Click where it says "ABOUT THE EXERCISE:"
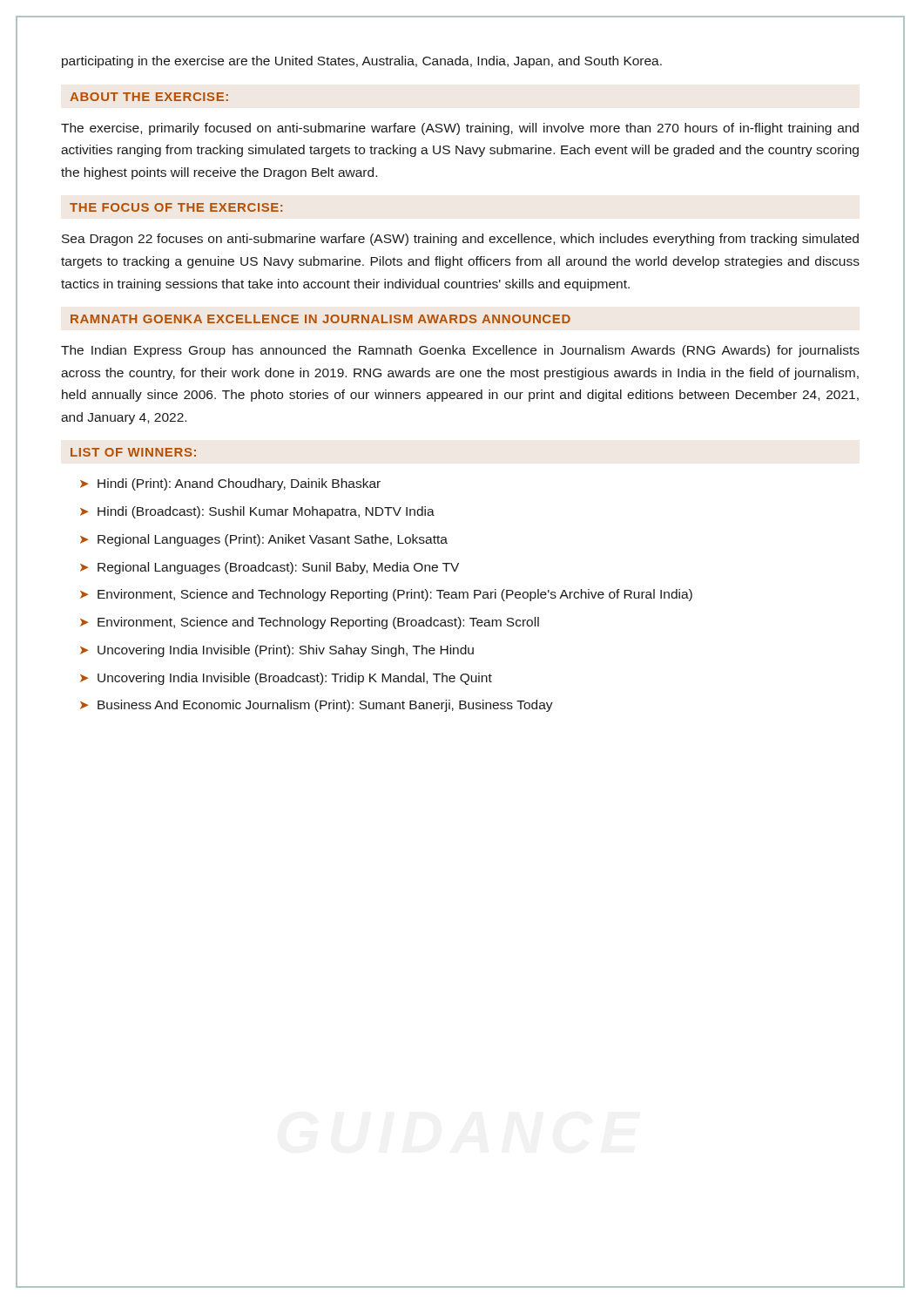Image resolution: width=924 pixels, height=1307 pixels. [x=150, y=96]
